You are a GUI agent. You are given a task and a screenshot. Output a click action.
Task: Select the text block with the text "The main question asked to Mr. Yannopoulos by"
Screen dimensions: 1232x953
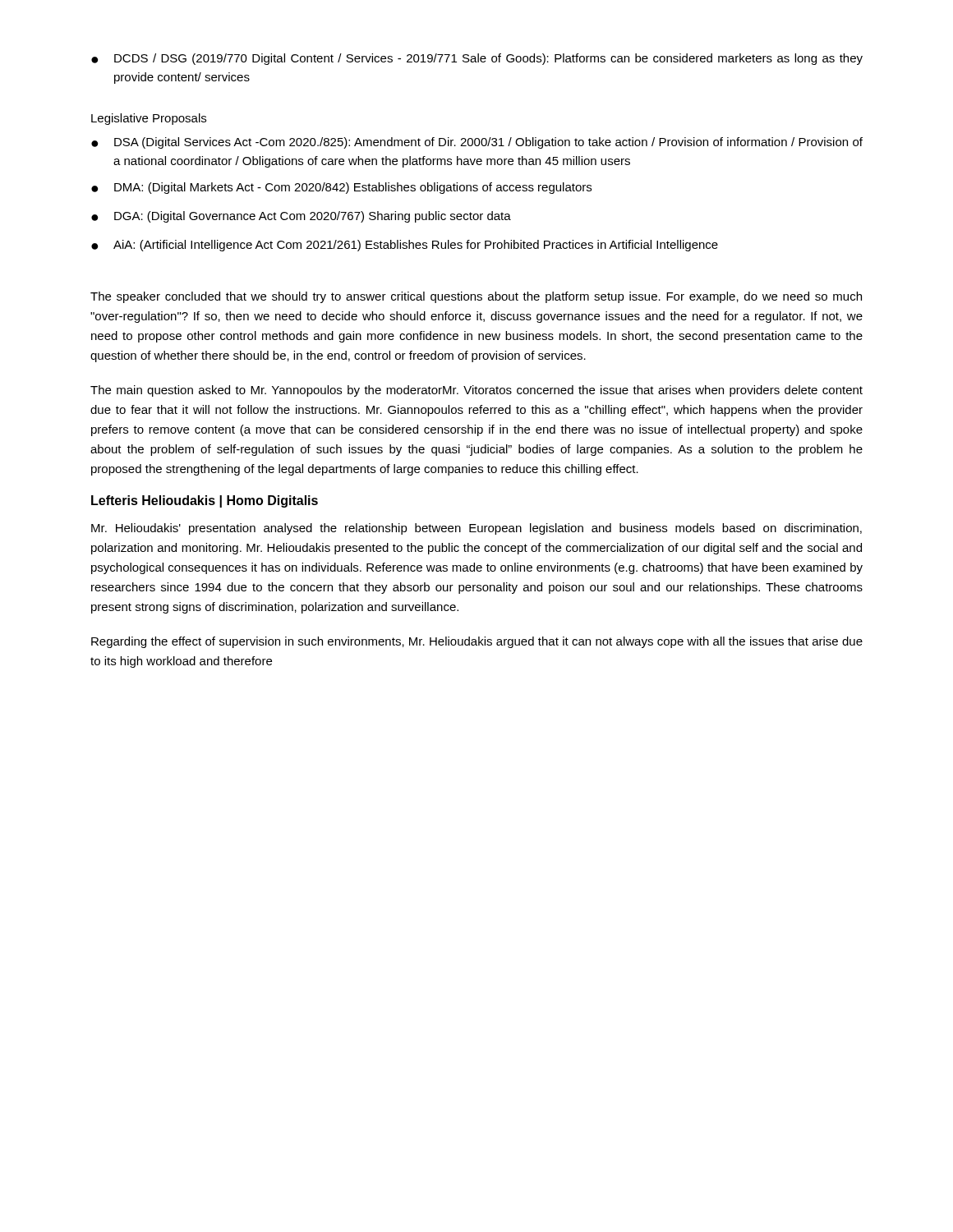click(x=476, y=429)
